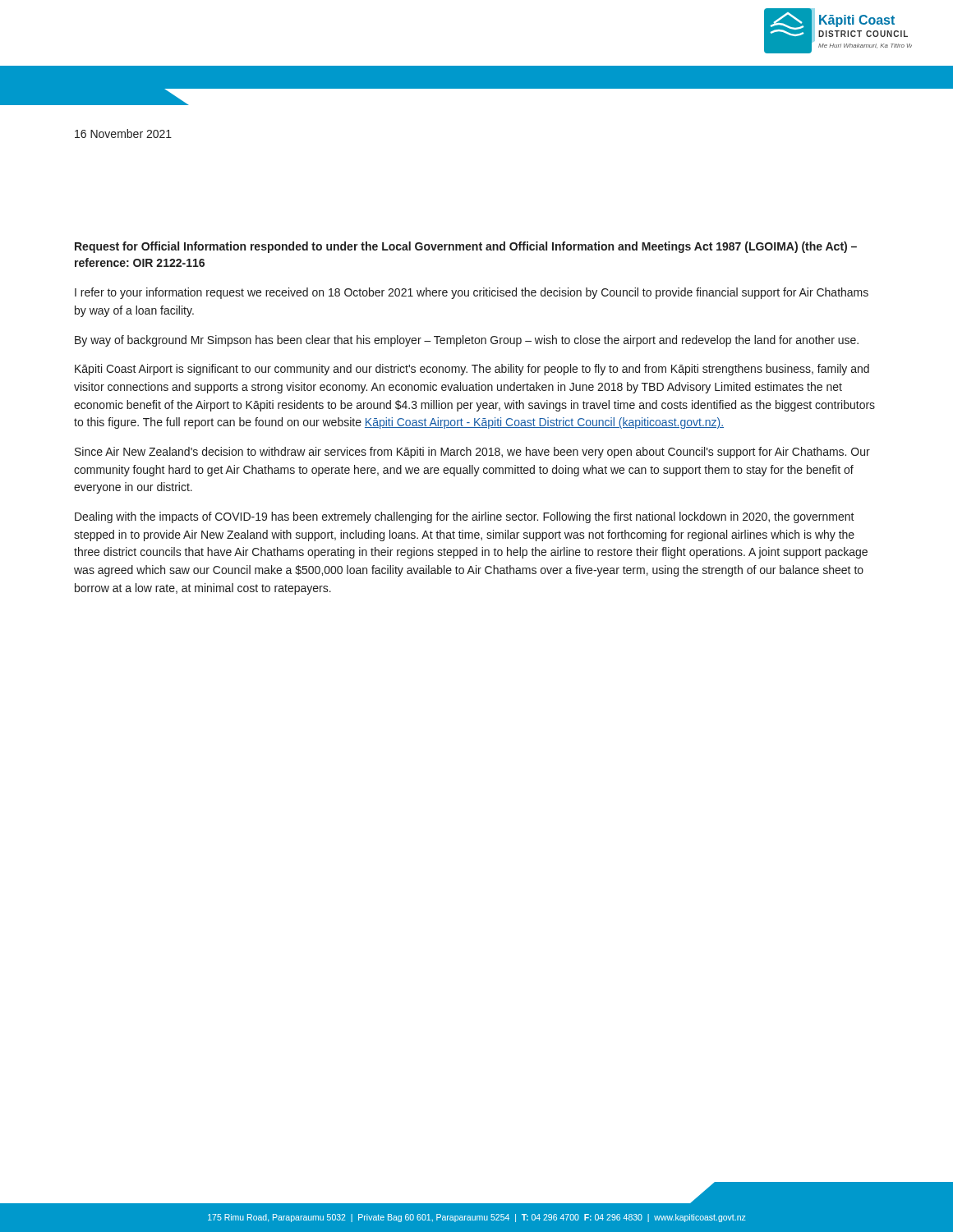
Task: Click on the text block starting "Request for Official Information responded to under the"
Action: click(466, 254)
